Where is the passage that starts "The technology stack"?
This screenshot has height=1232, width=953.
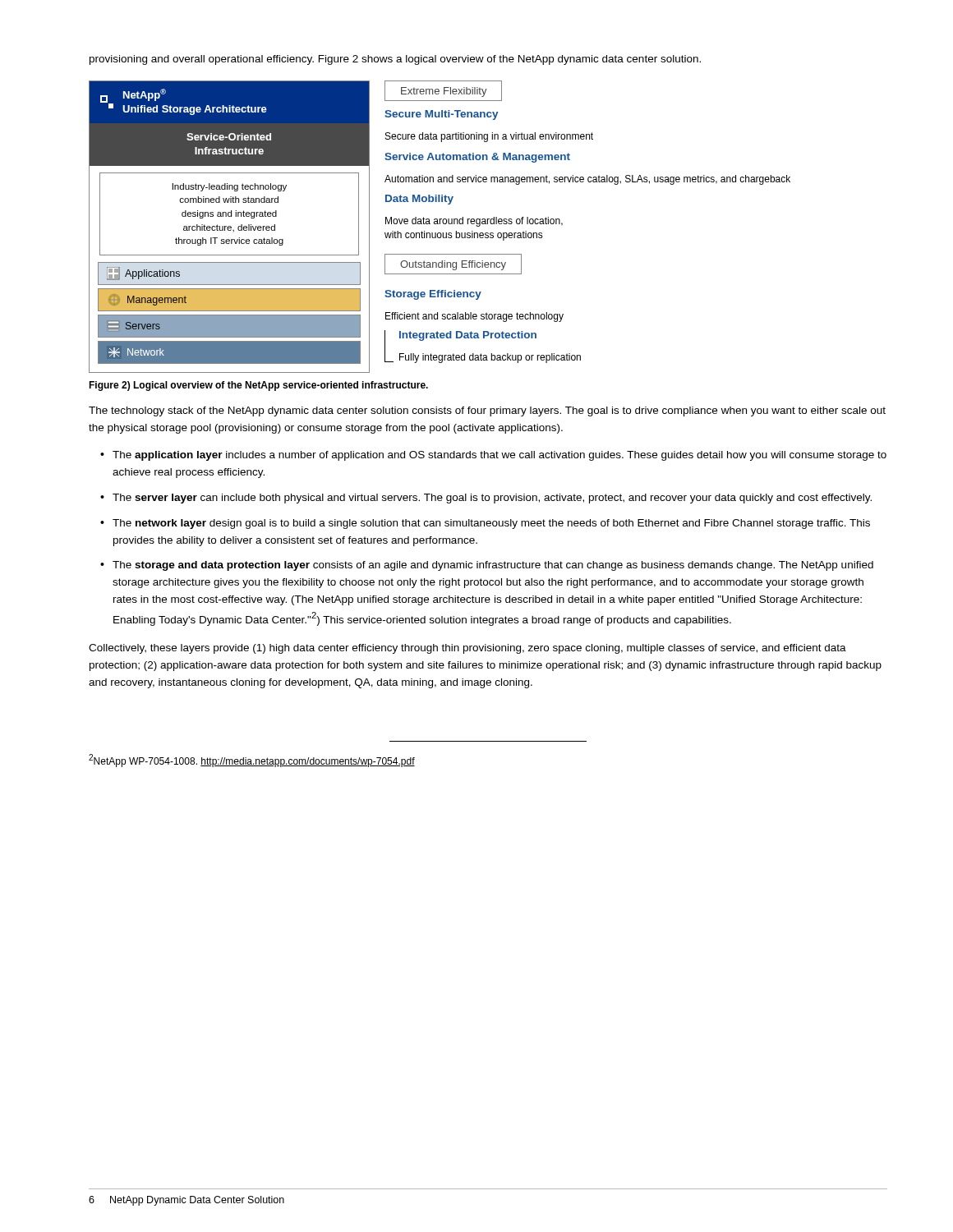488,420
